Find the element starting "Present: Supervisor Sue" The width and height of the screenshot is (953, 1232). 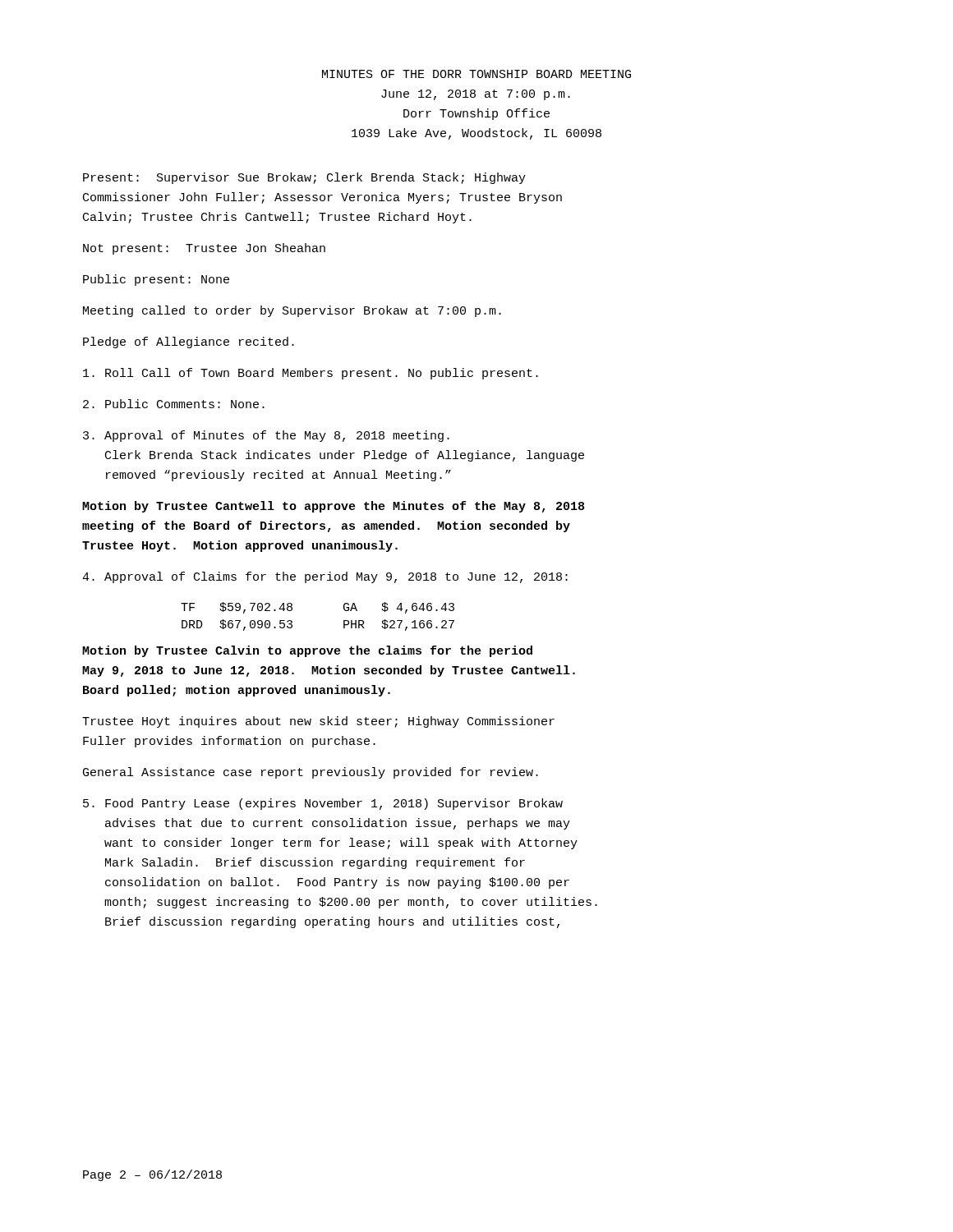pyautogui.click(x=322, y=198)
